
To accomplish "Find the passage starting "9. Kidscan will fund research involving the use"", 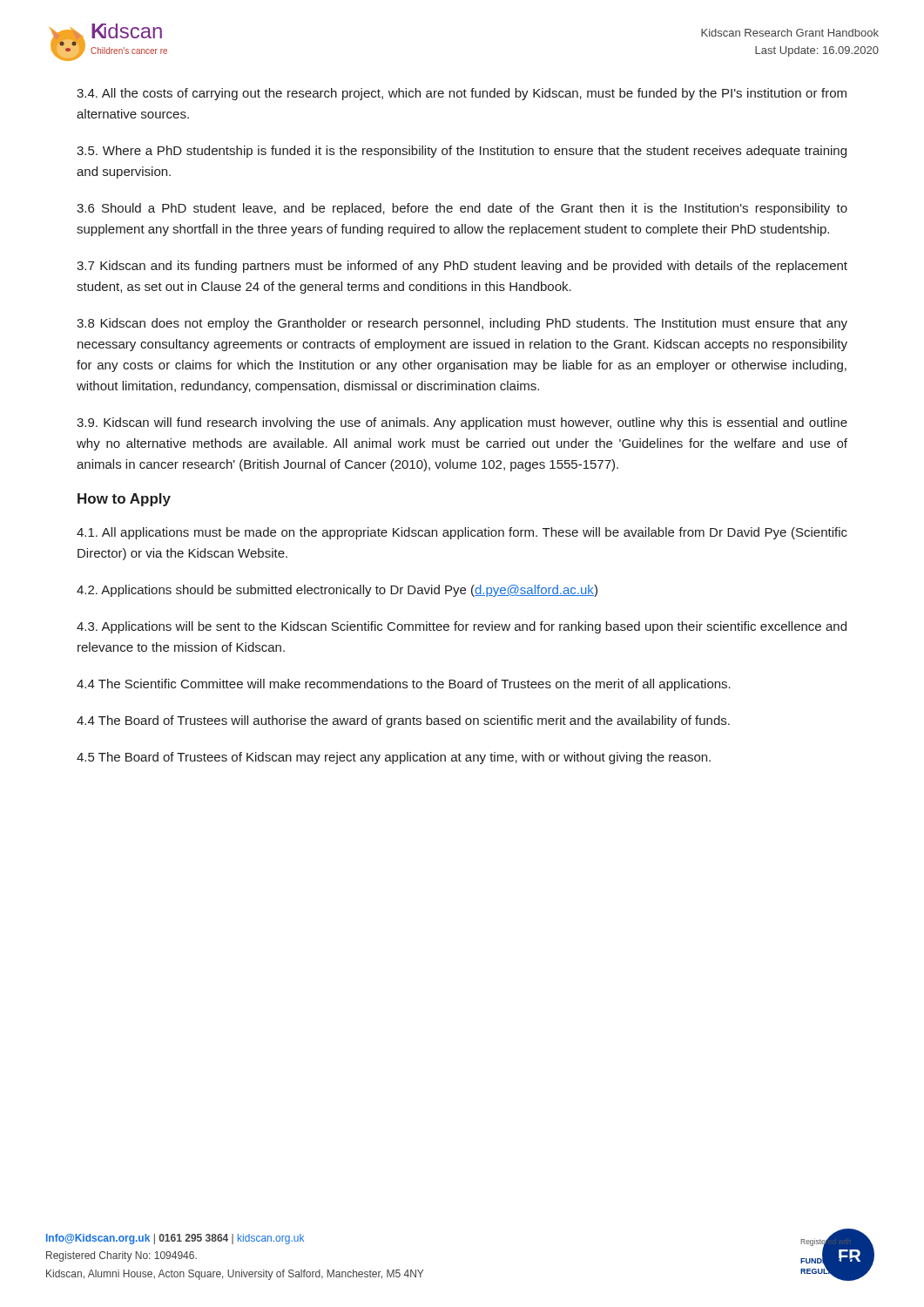I will (x=462, y=443).
